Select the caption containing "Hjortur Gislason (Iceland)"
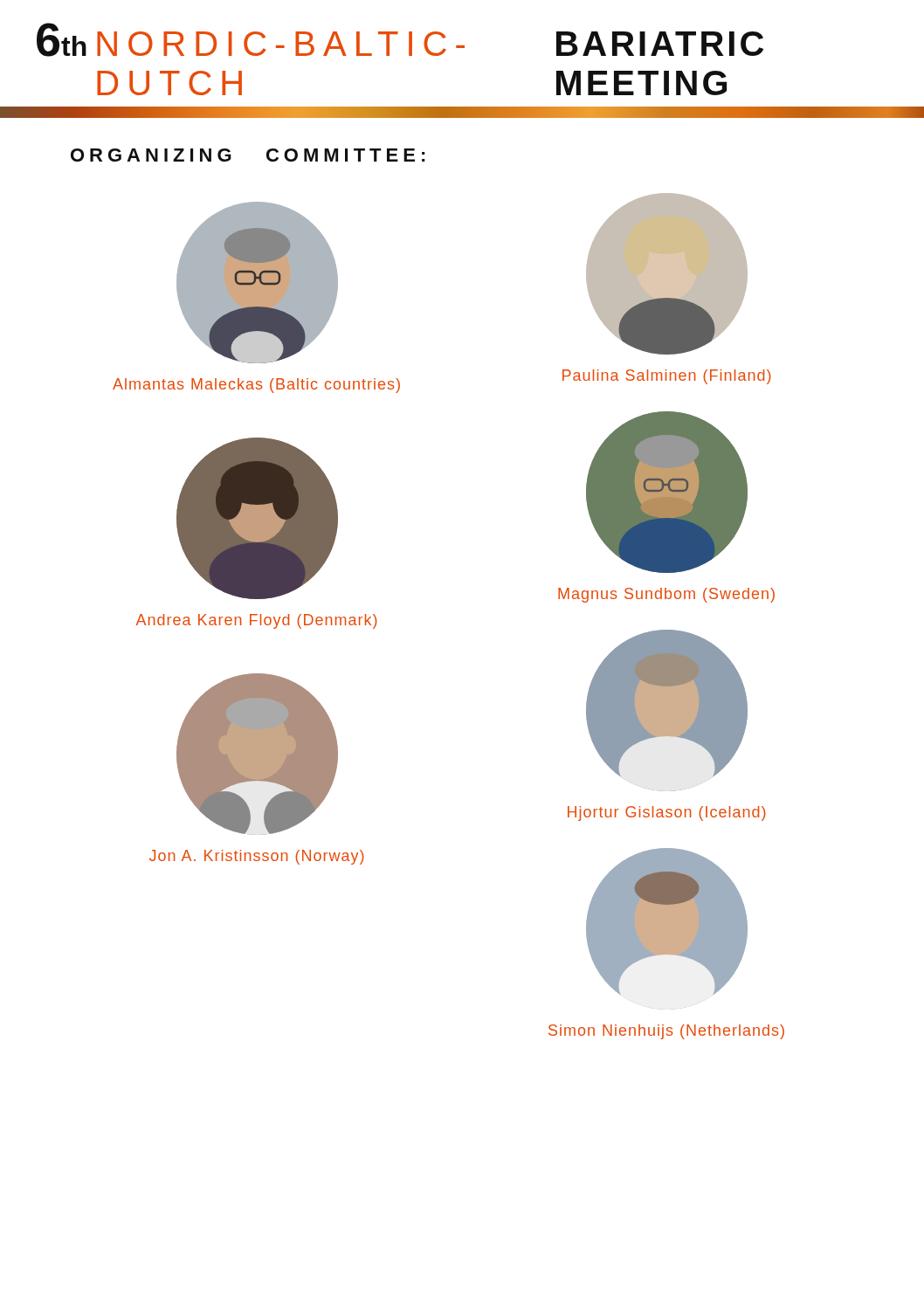 tap(667, 812)
